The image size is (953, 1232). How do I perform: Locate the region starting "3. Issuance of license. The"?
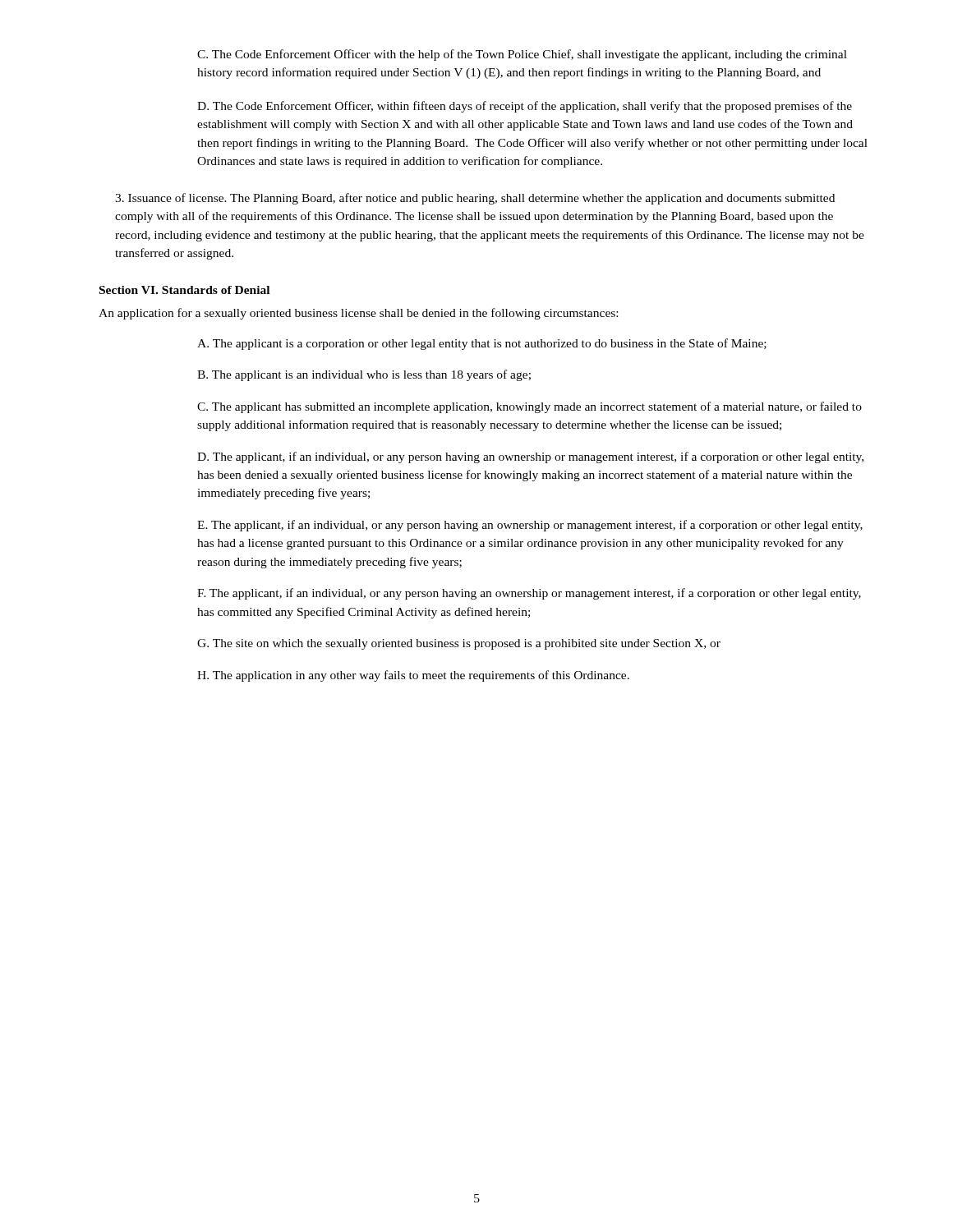(490, 225)
